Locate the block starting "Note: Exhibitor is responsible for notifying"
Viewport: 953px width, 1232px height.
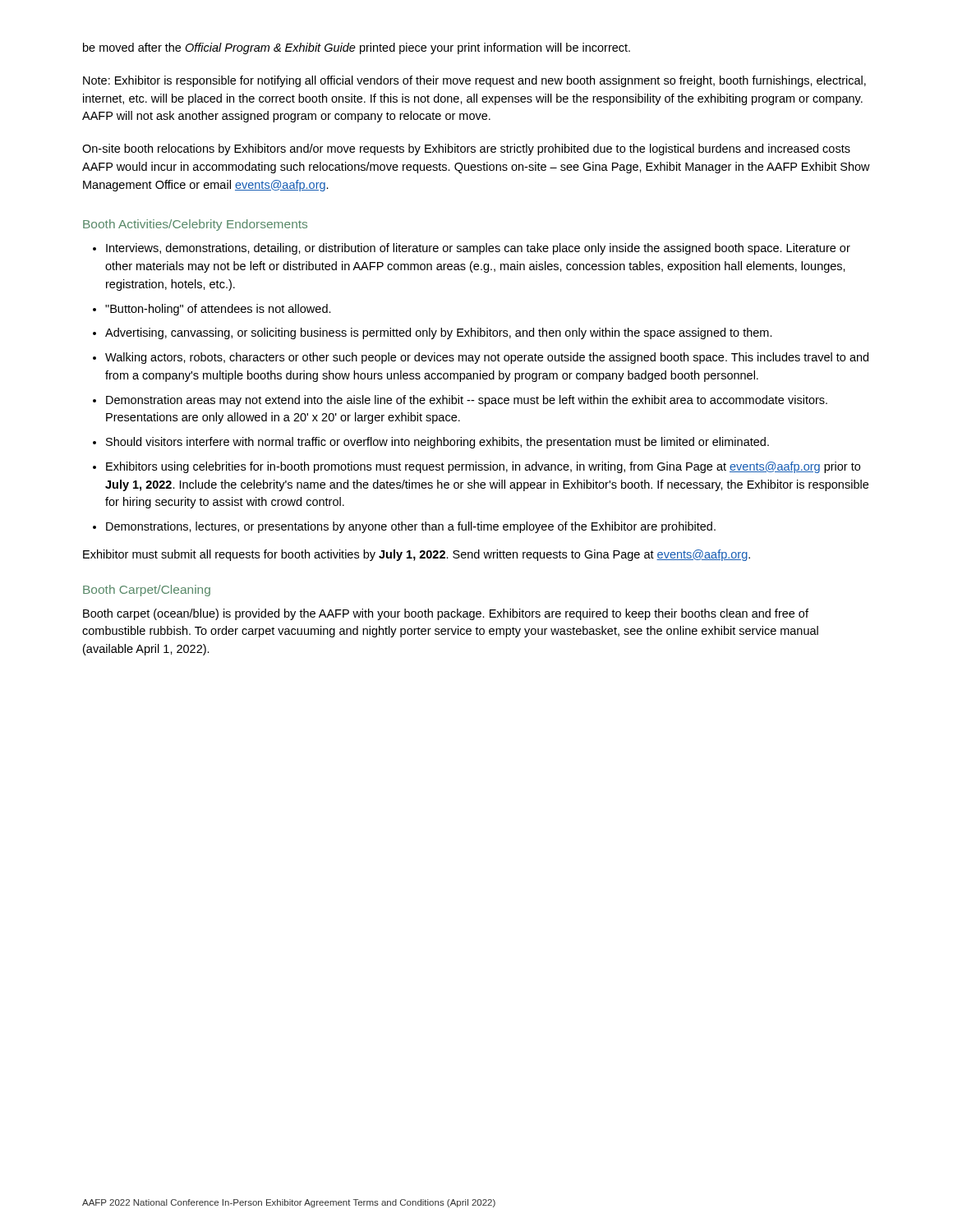coord(474,98)
